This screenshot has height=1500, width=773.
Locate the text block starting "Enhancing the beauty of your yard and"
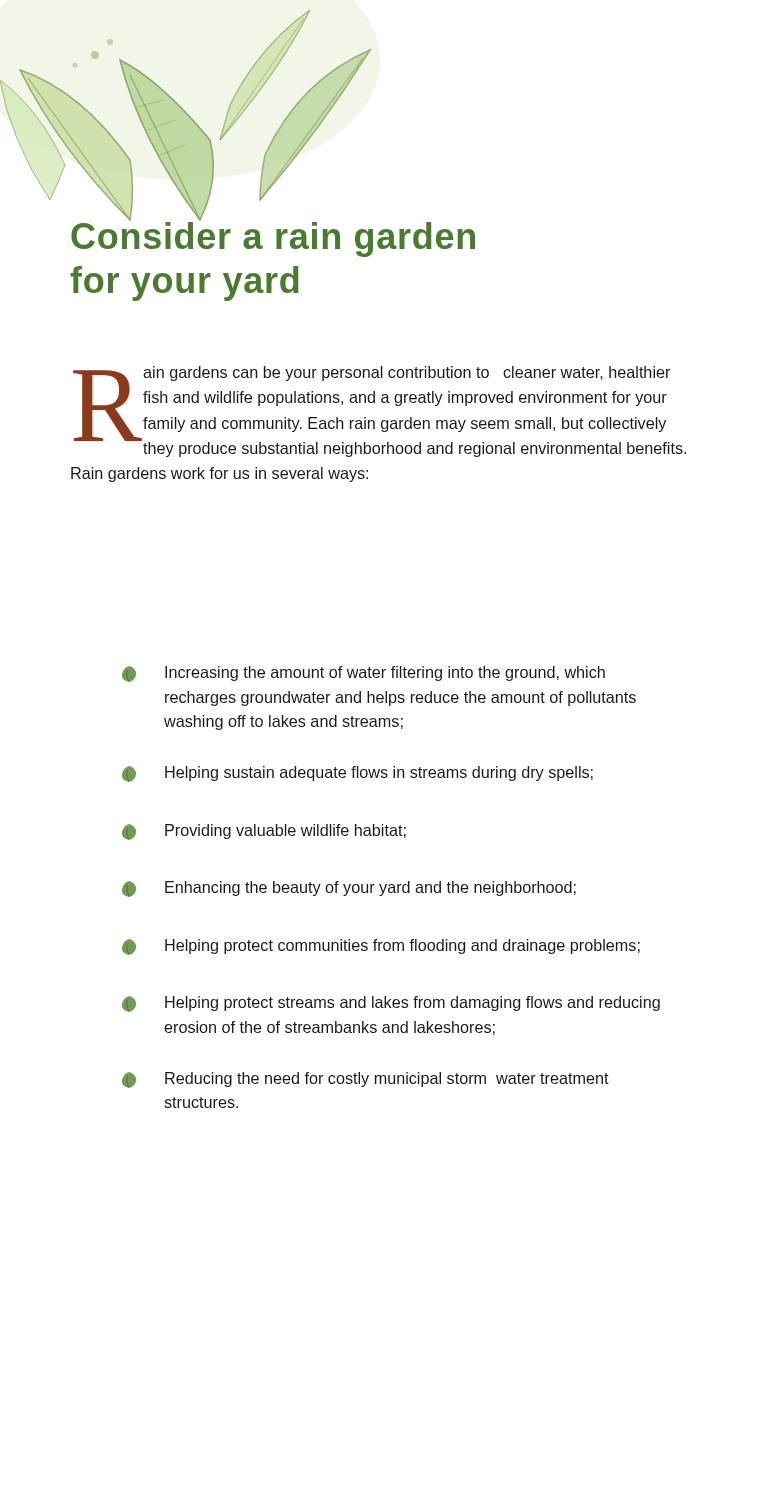click(x=398, y=891)
